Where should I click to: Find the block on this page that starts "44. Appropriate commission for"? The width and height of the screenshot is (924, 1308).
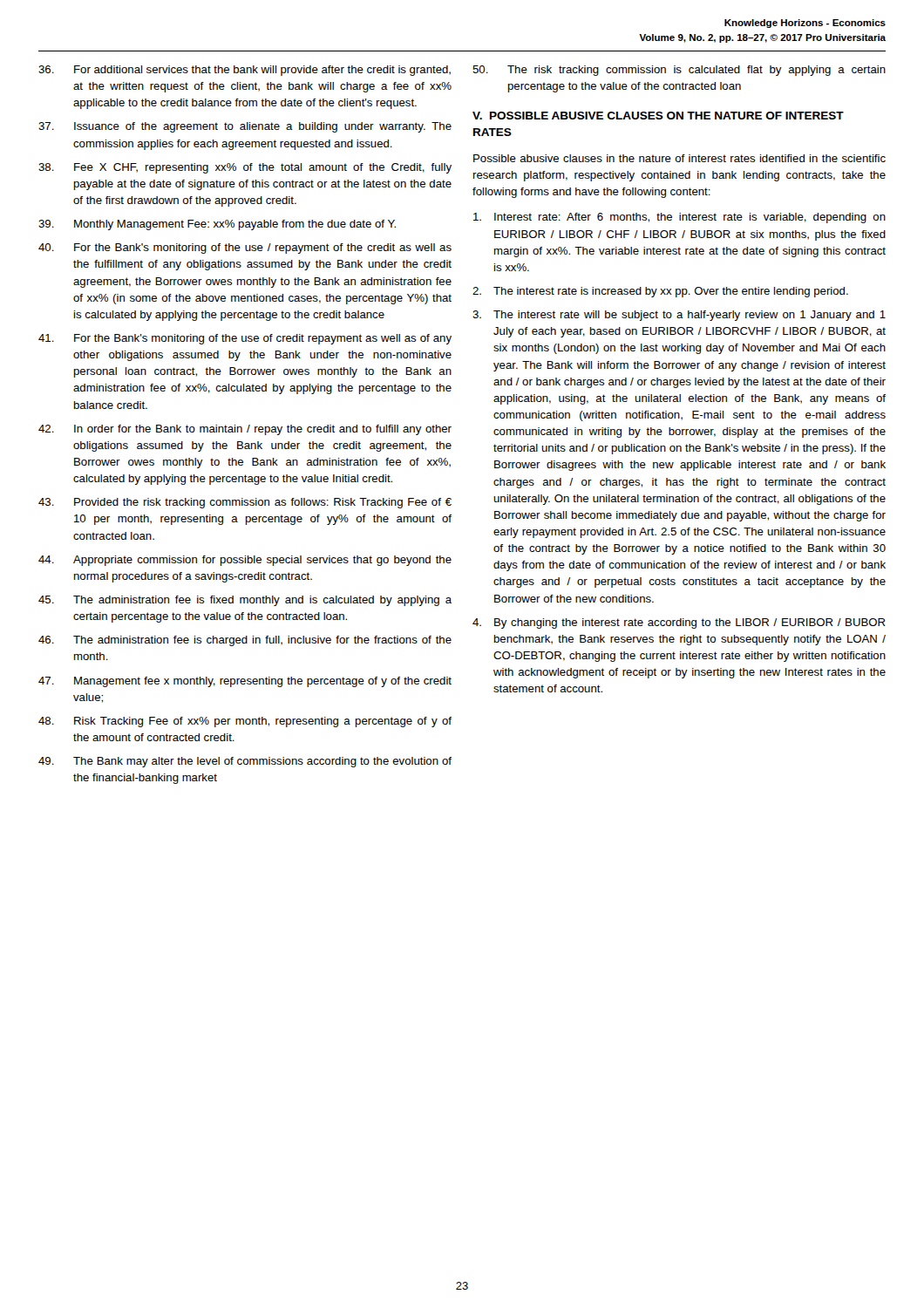[x=245, y=567]
